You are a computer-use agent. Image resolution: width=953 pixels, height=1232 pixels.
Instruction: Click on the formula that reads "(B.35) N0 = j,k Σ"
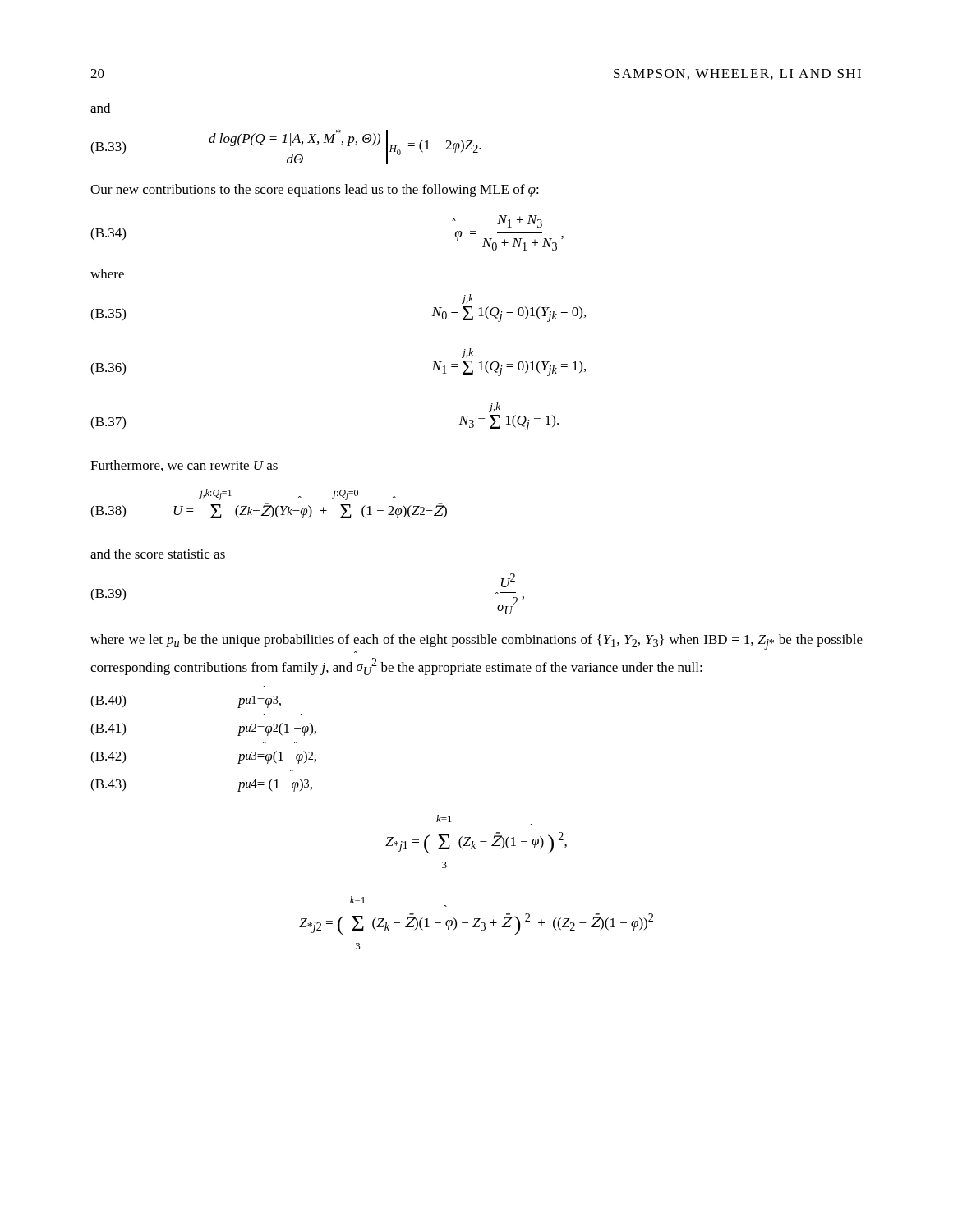(x=476, y=314)
